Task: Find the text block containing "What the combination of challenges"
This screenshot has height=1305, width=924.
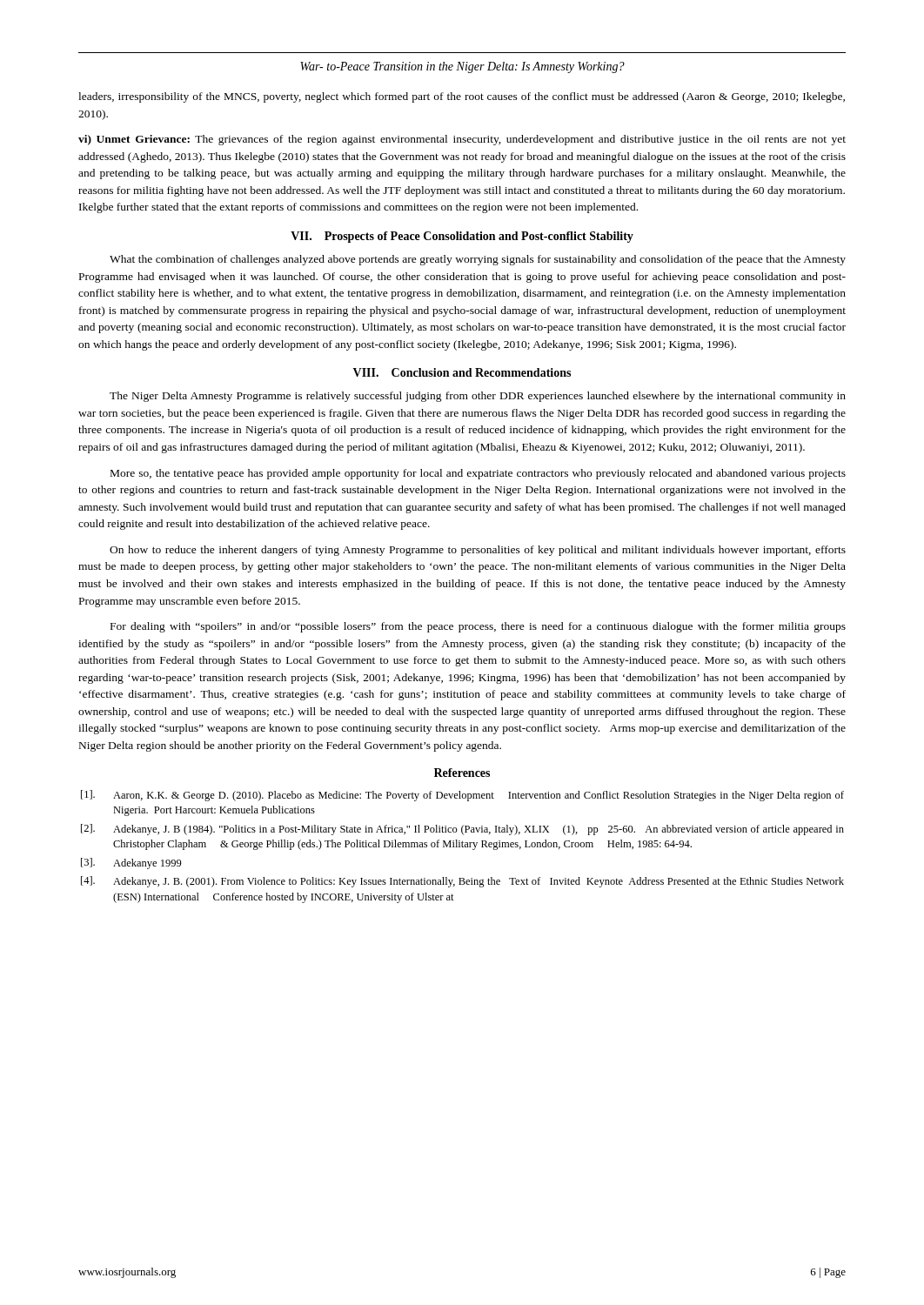Action: click(462, 302)
